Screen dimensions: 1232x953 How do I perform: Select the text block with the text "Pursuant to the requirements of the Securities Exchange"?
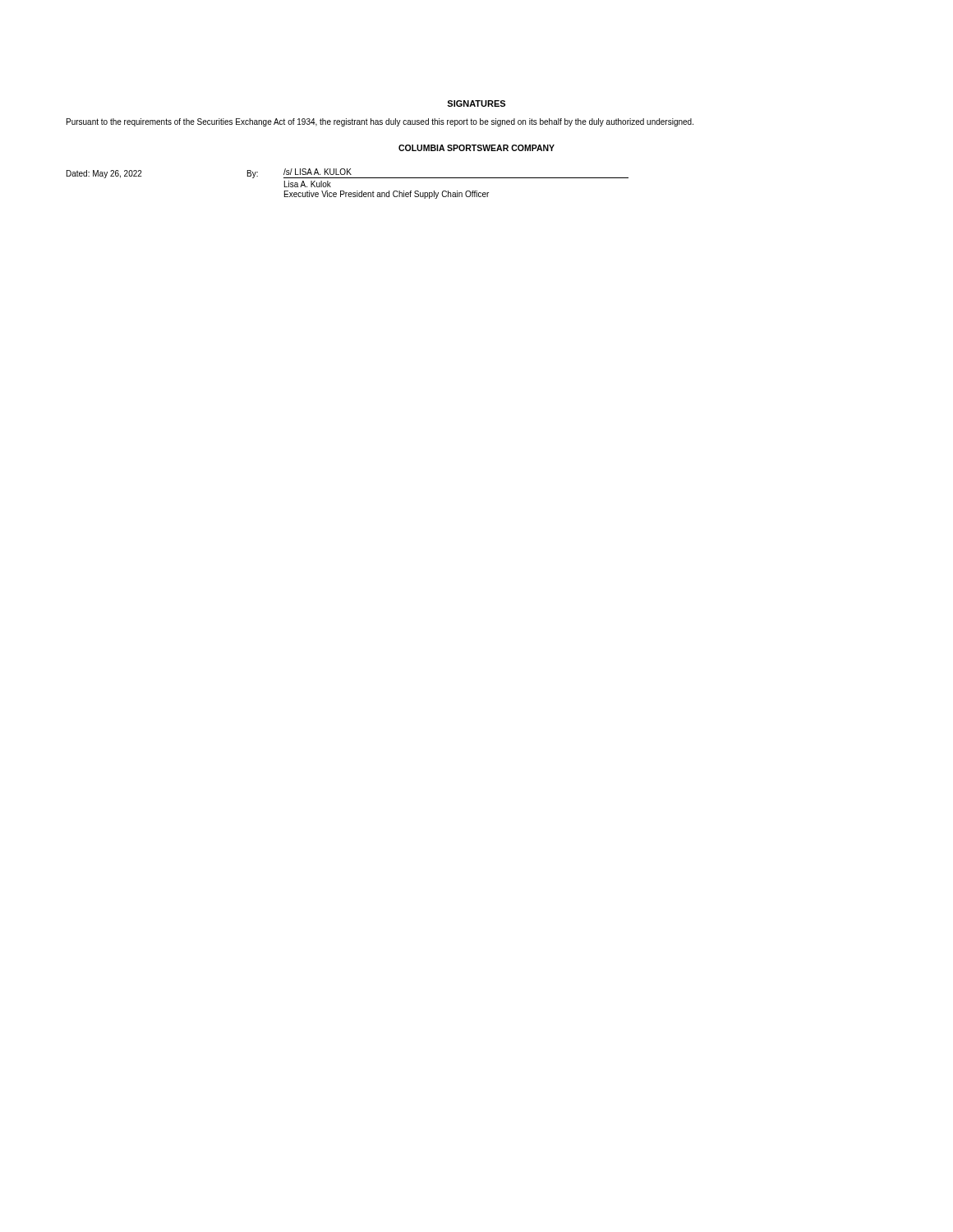(x=380, y=122)
